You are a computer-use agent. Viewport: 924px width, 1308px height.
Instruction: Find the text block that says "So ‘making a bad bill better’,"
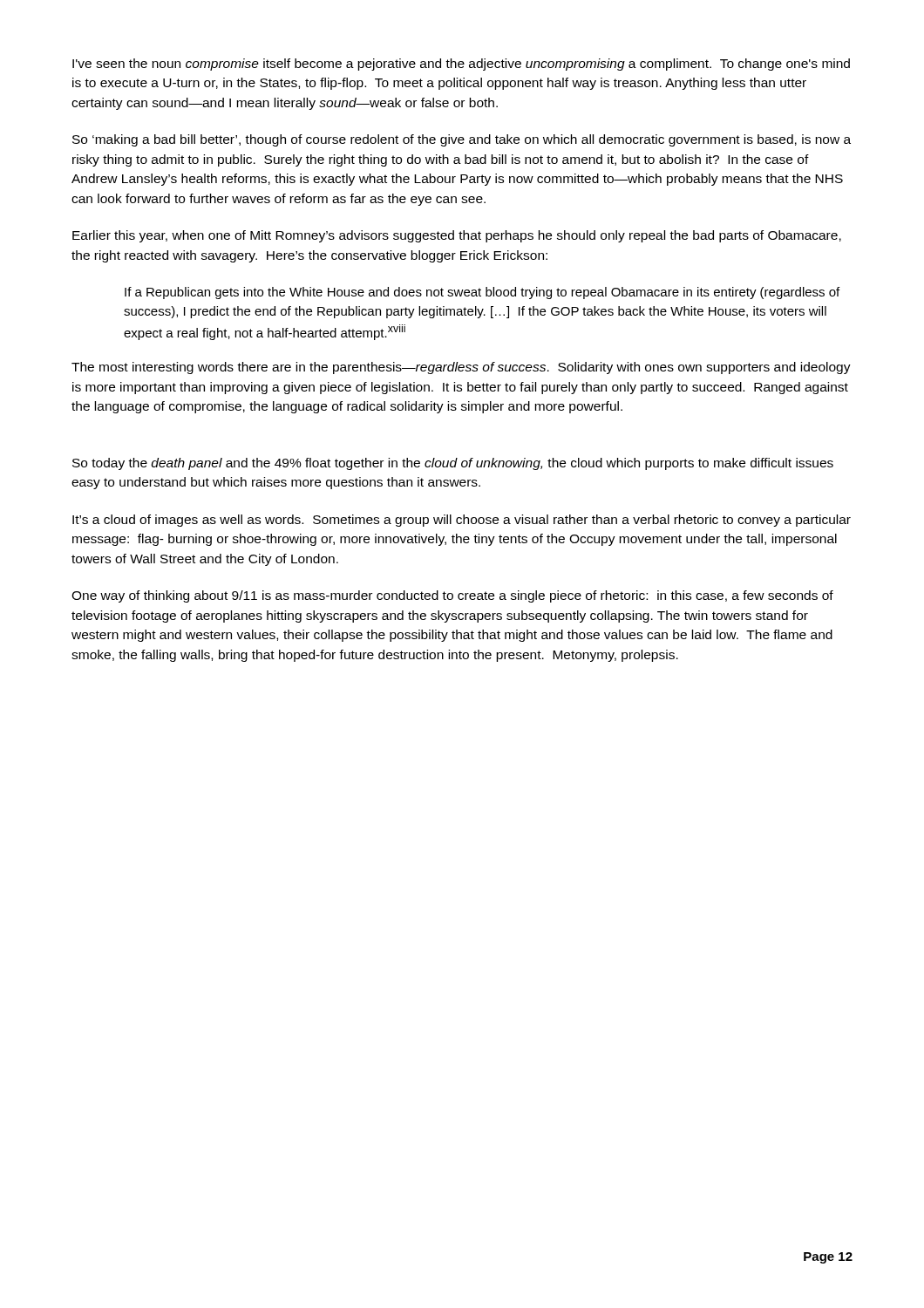pyautogui.click(x=461, y=169)
